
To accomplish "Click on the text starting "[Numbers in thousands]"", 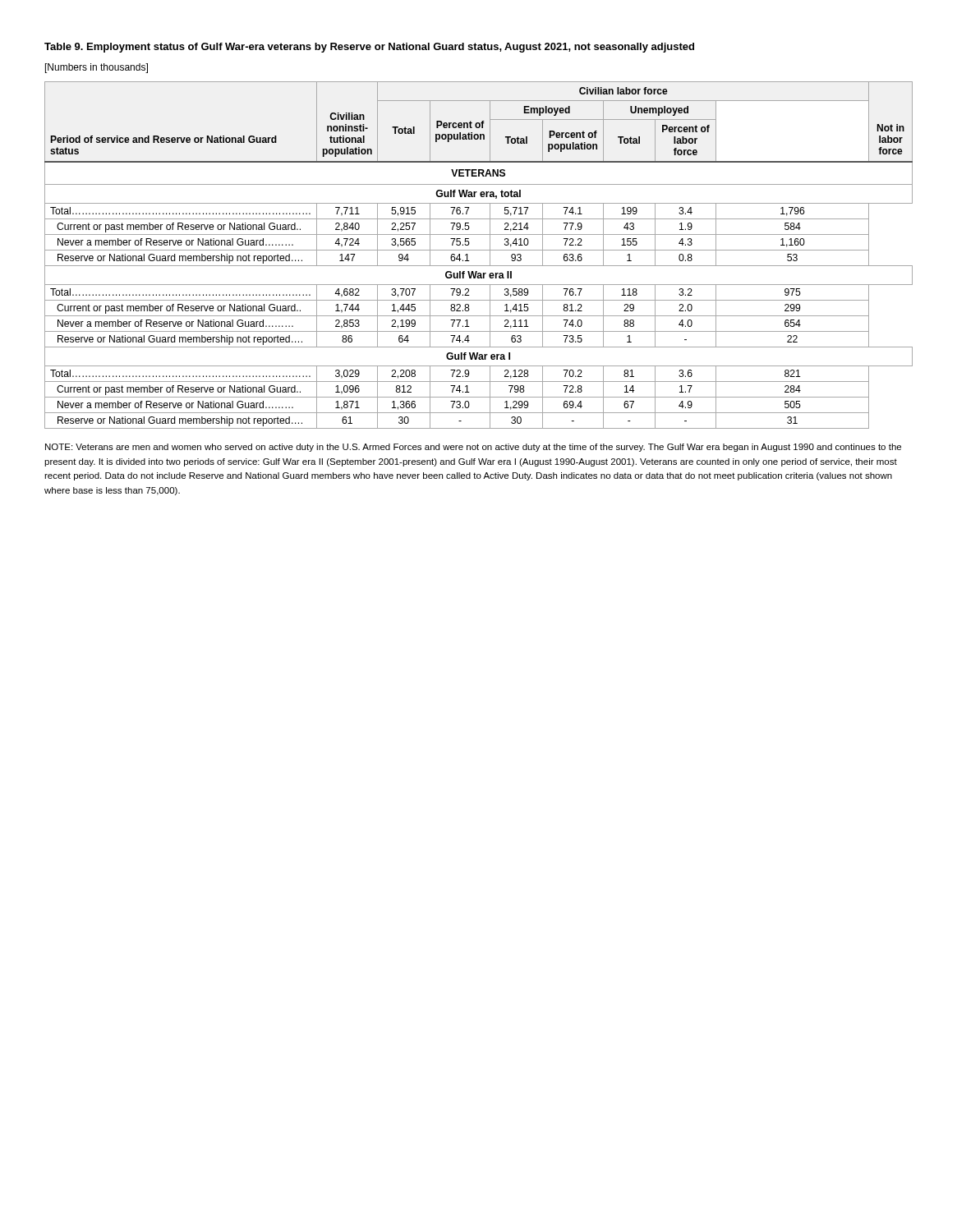I will click(x=96, y=67).
